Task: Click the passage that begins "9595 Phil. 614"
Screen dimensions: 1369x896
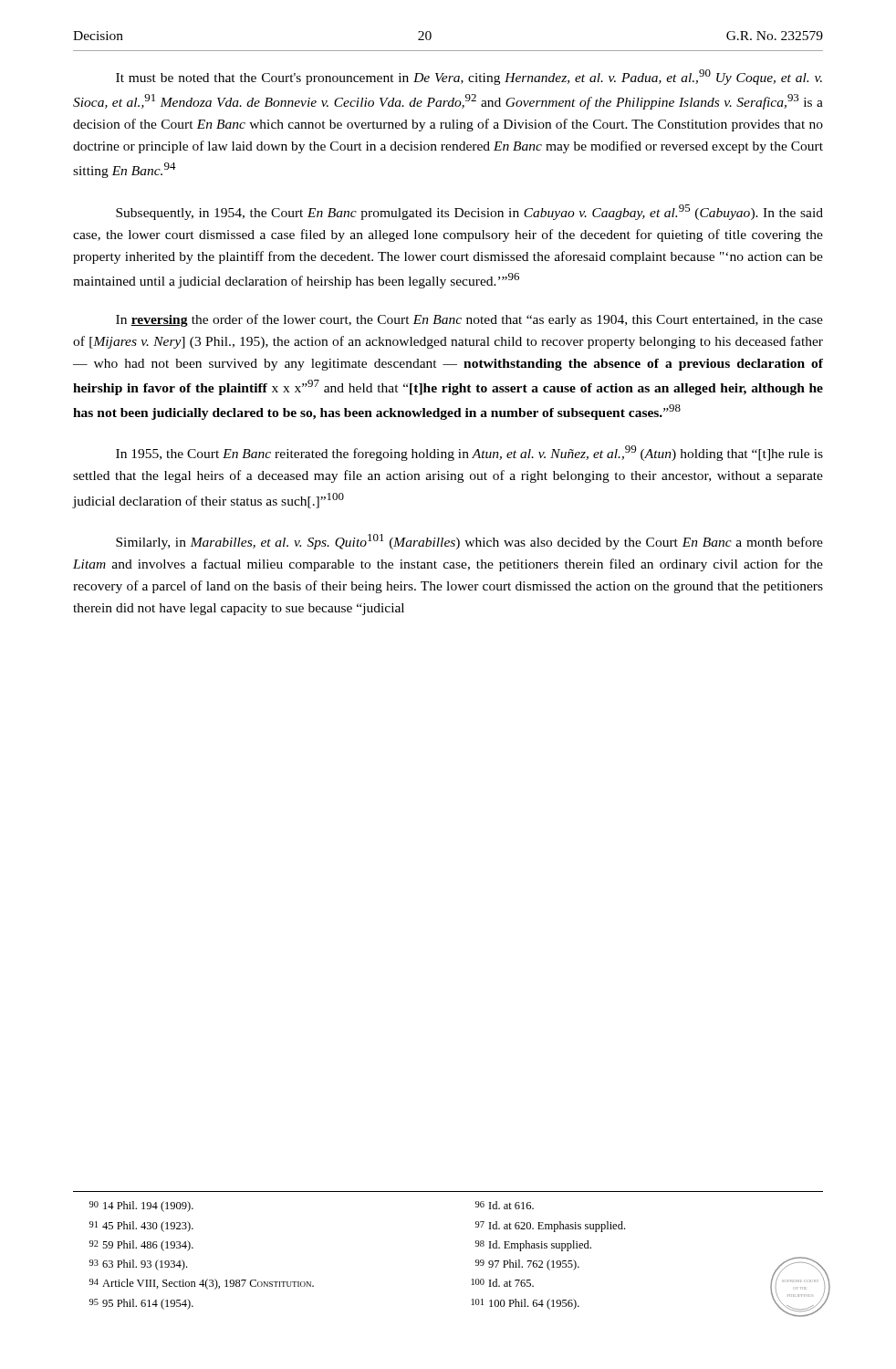Action: [133, 1305]
